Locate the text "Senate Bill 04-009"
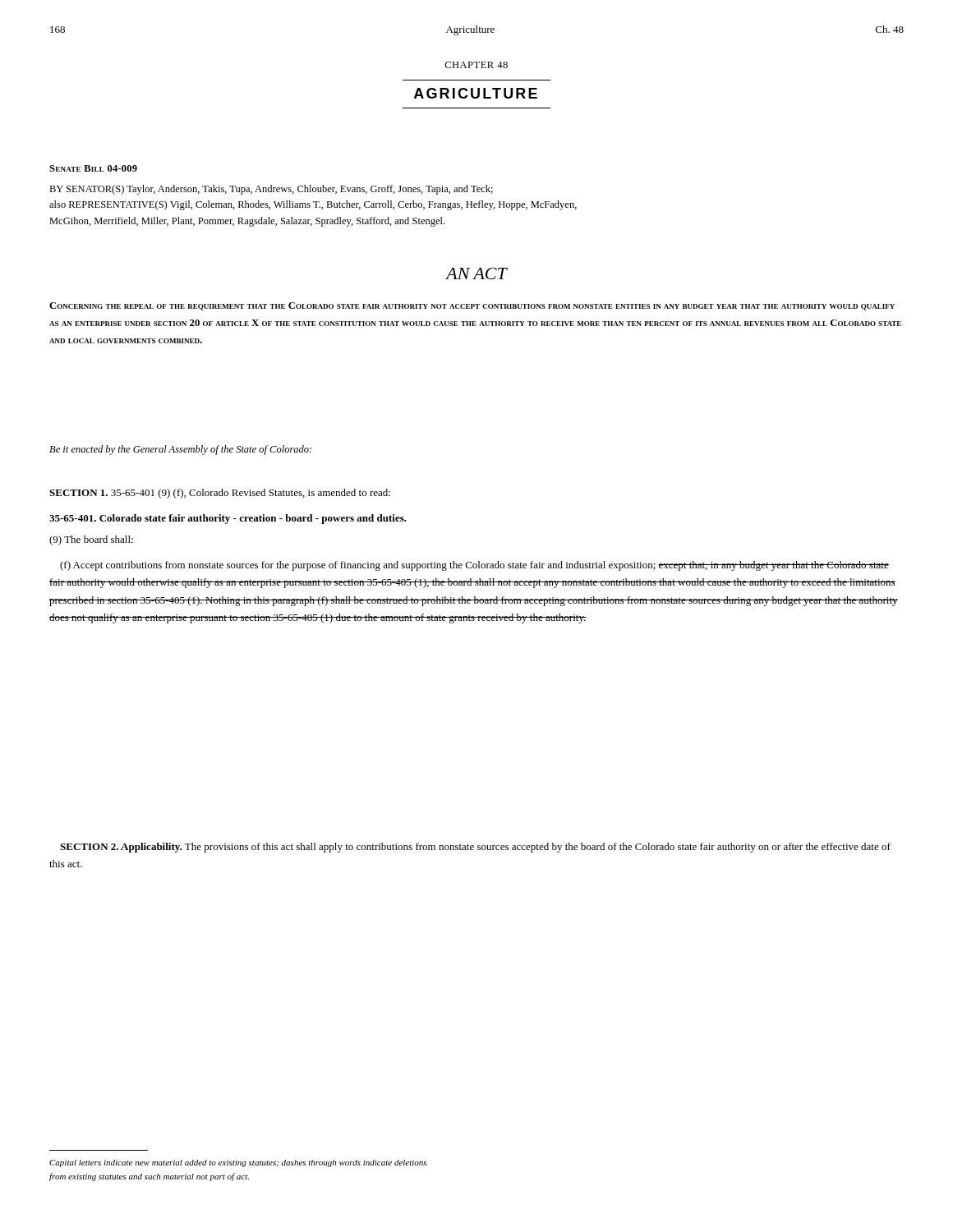Image resolution: width=953 pixels, height=1232 pixels. [x=93, y=168]
